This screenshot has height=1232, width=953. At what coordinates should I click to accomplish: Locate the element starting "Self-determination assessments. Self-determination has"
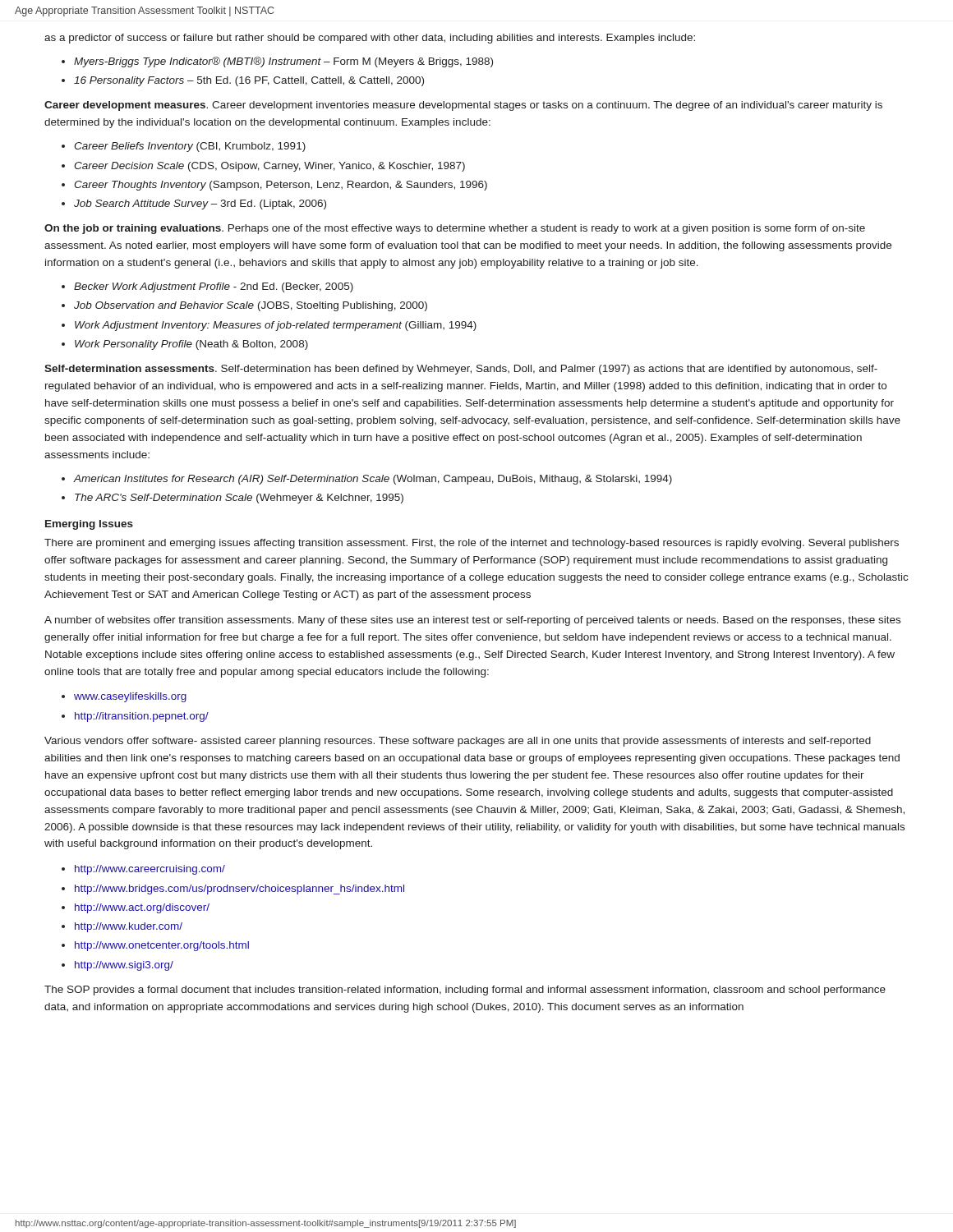[472, 411]
